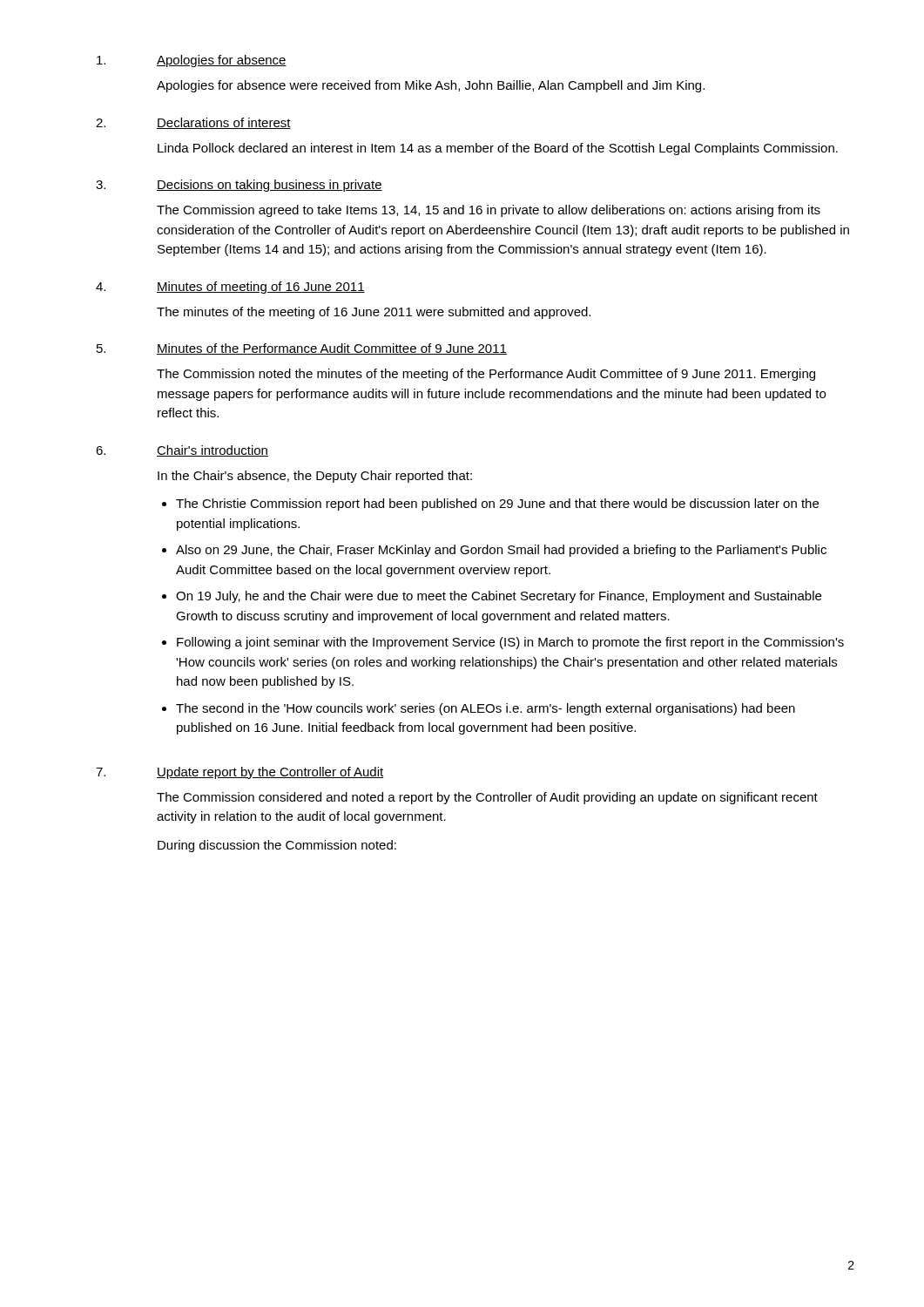Click on the text block starting "The Commission considered and noted"
This screenshot has width=924, height=1307.
coord(487,806)
